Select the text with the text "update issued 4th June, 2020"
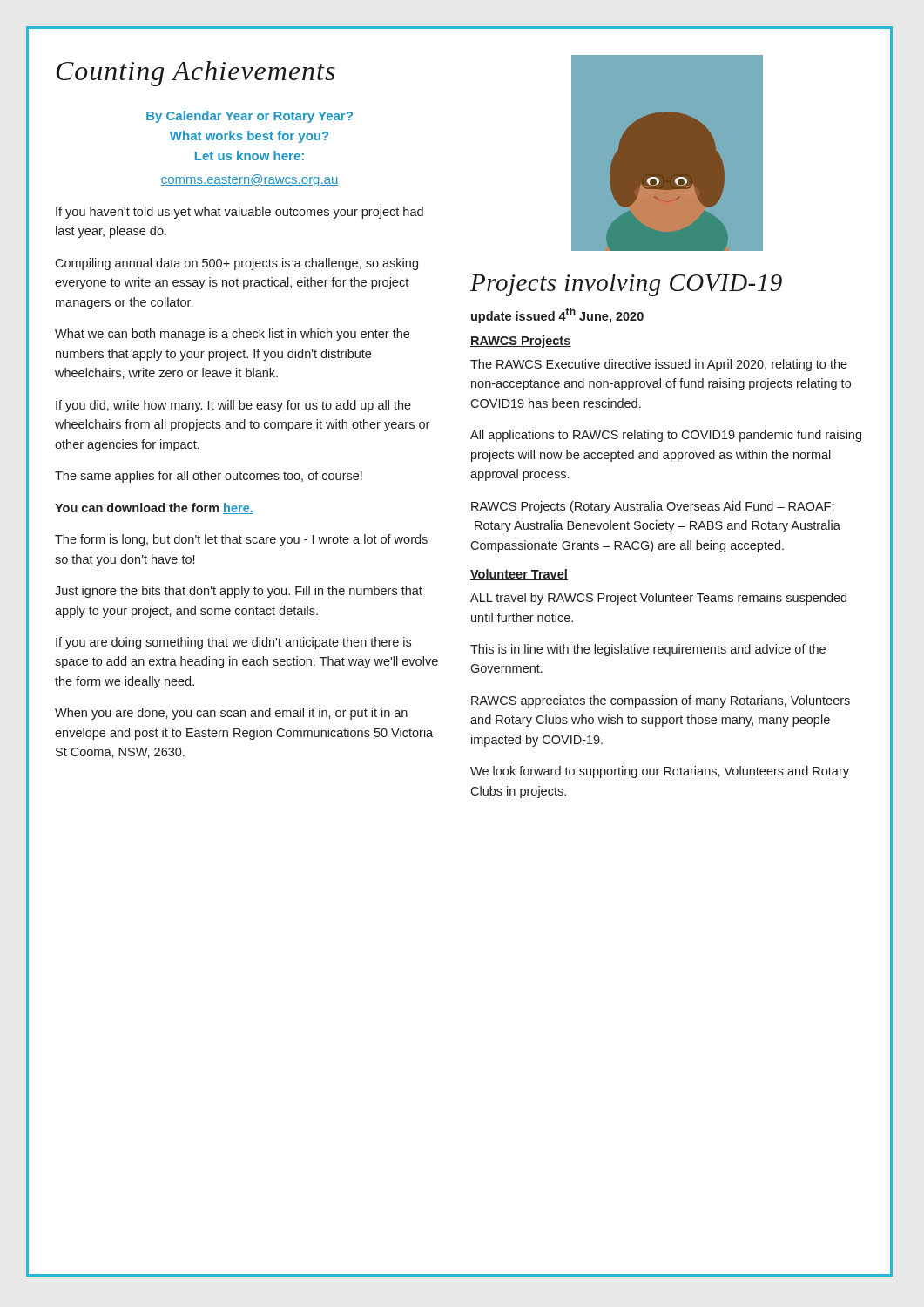This screenshot has height=1307, width=924. click(x=557, y=315)
